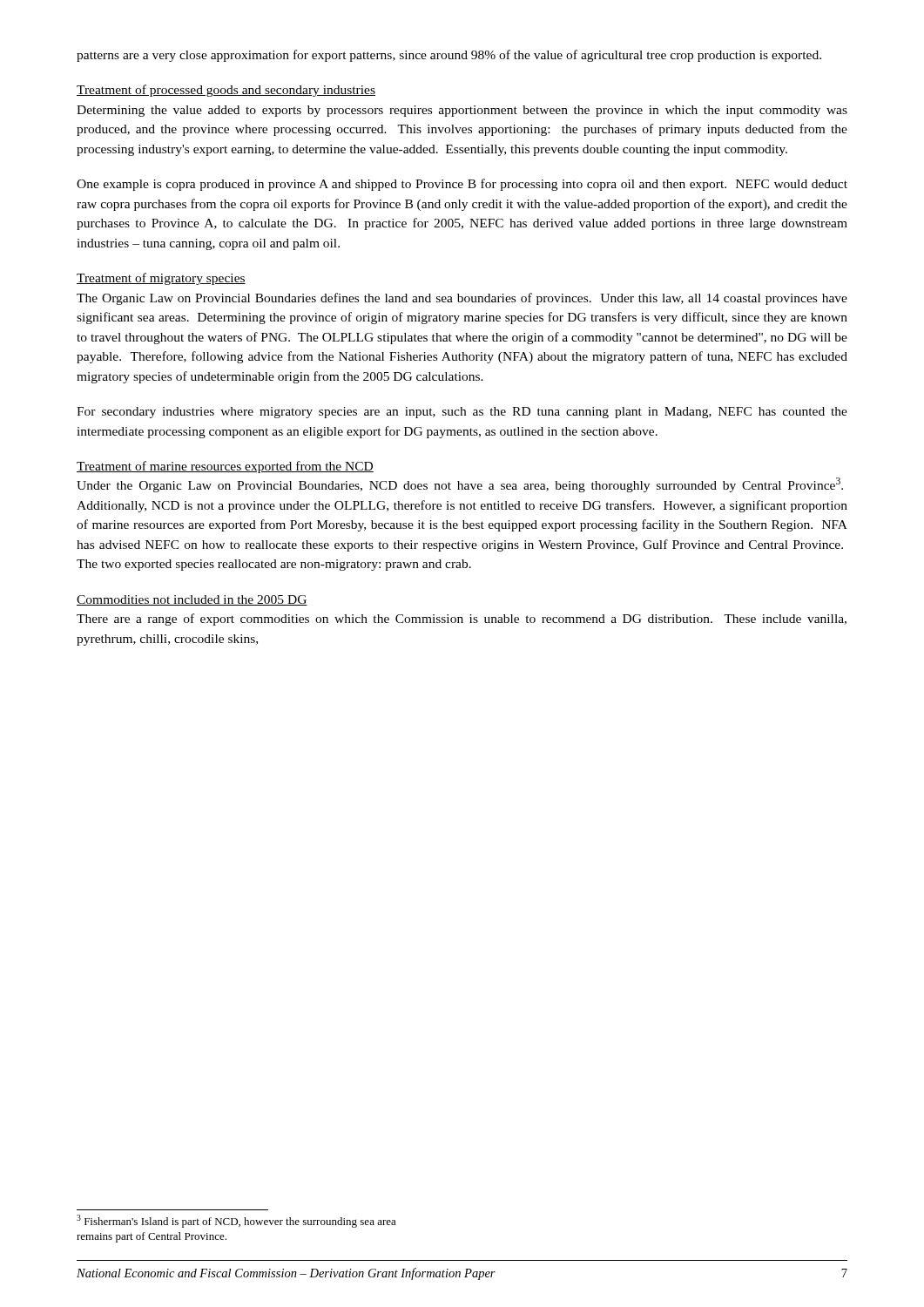The width and height of the screenshot is (924, 1307).
Task: Locate the block starting "Determining the value added to exports by"
Action: tap(462, 129)
